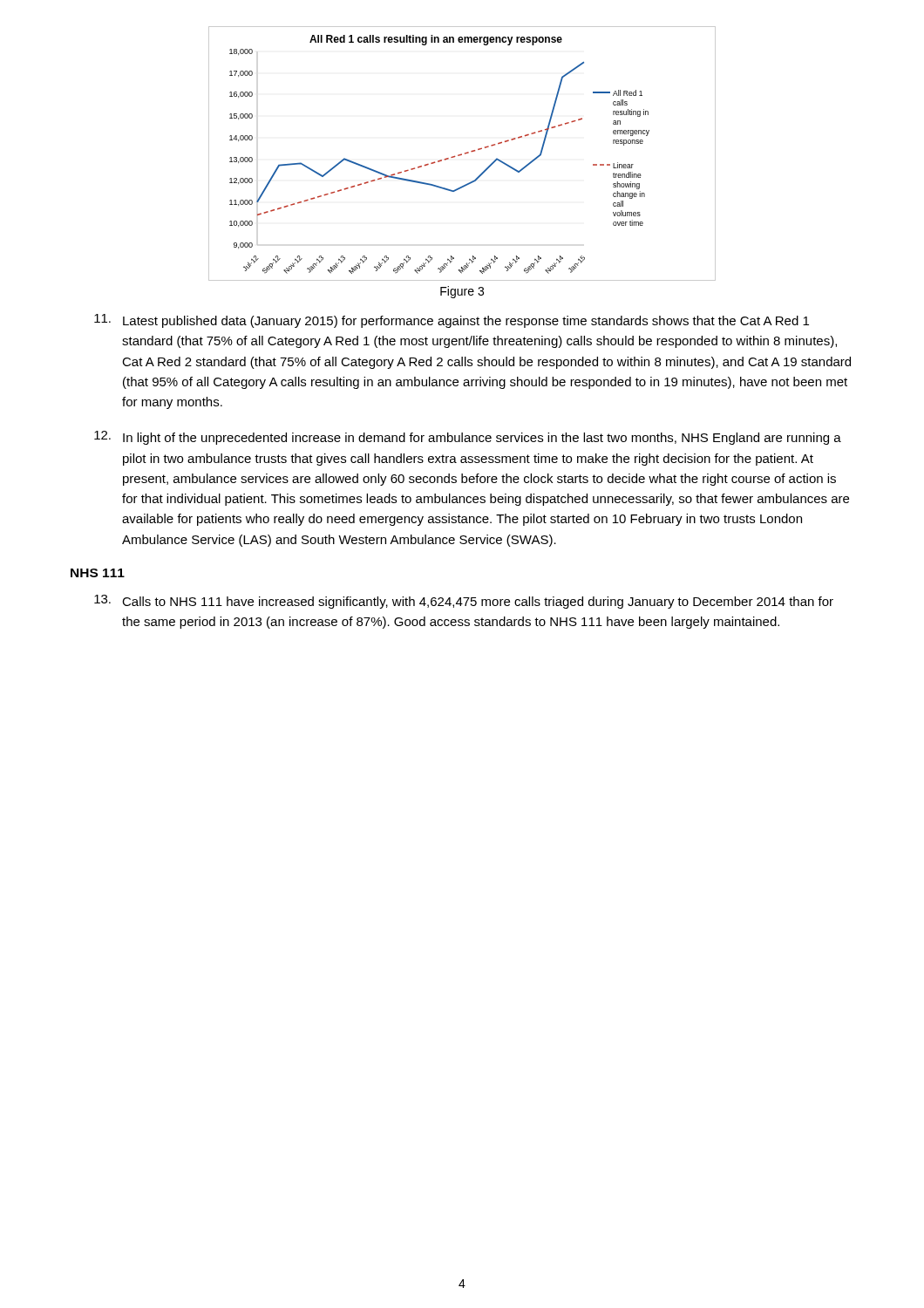Image resolution: width=924 pixels, height=1308 pixels.
Task: Where is the passage that starts "13. Calls to NHS 111 have"?
Action: (462, 611)
